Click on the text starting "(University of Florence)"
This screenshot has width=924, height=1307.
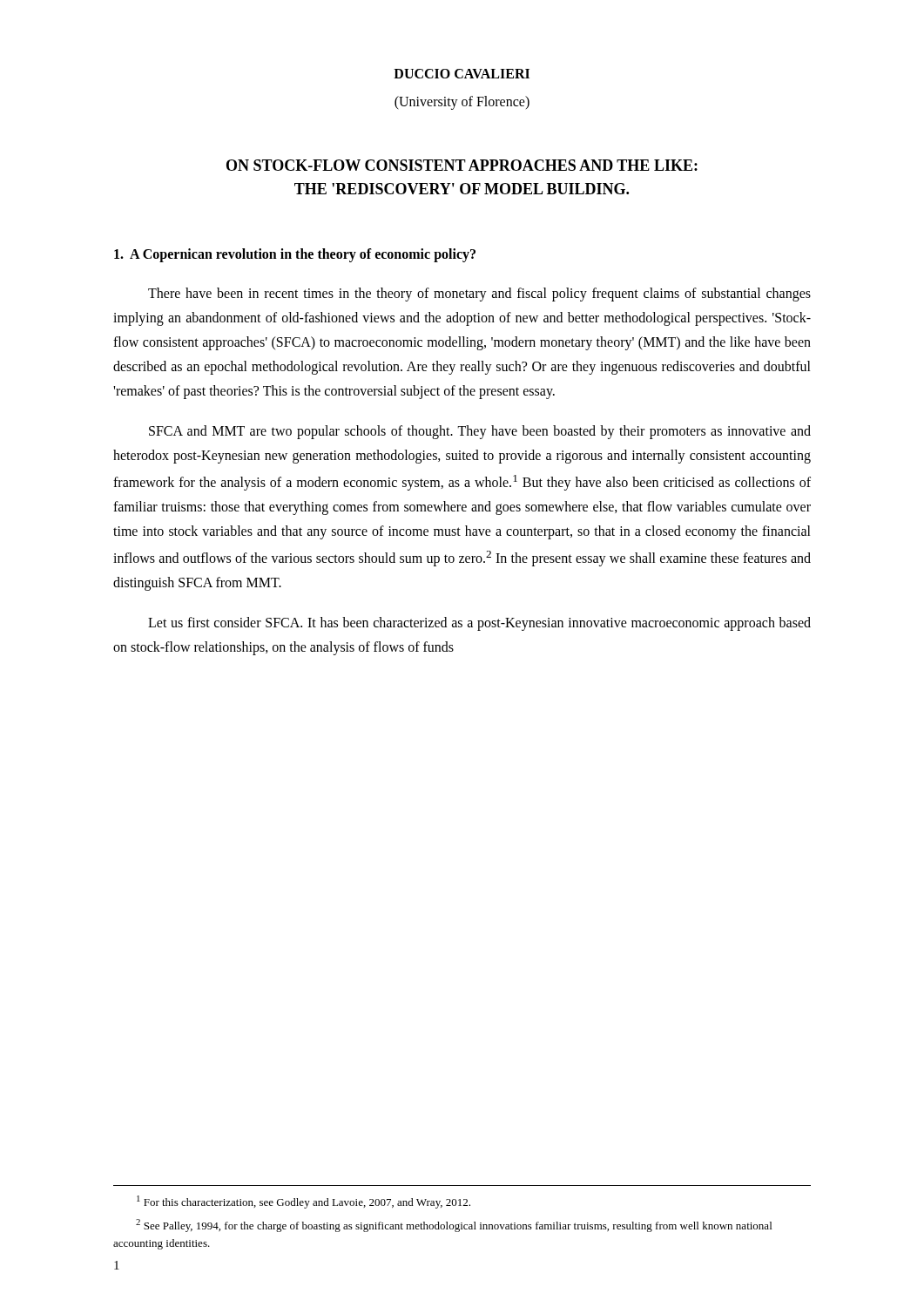click(x=462, y=101)
